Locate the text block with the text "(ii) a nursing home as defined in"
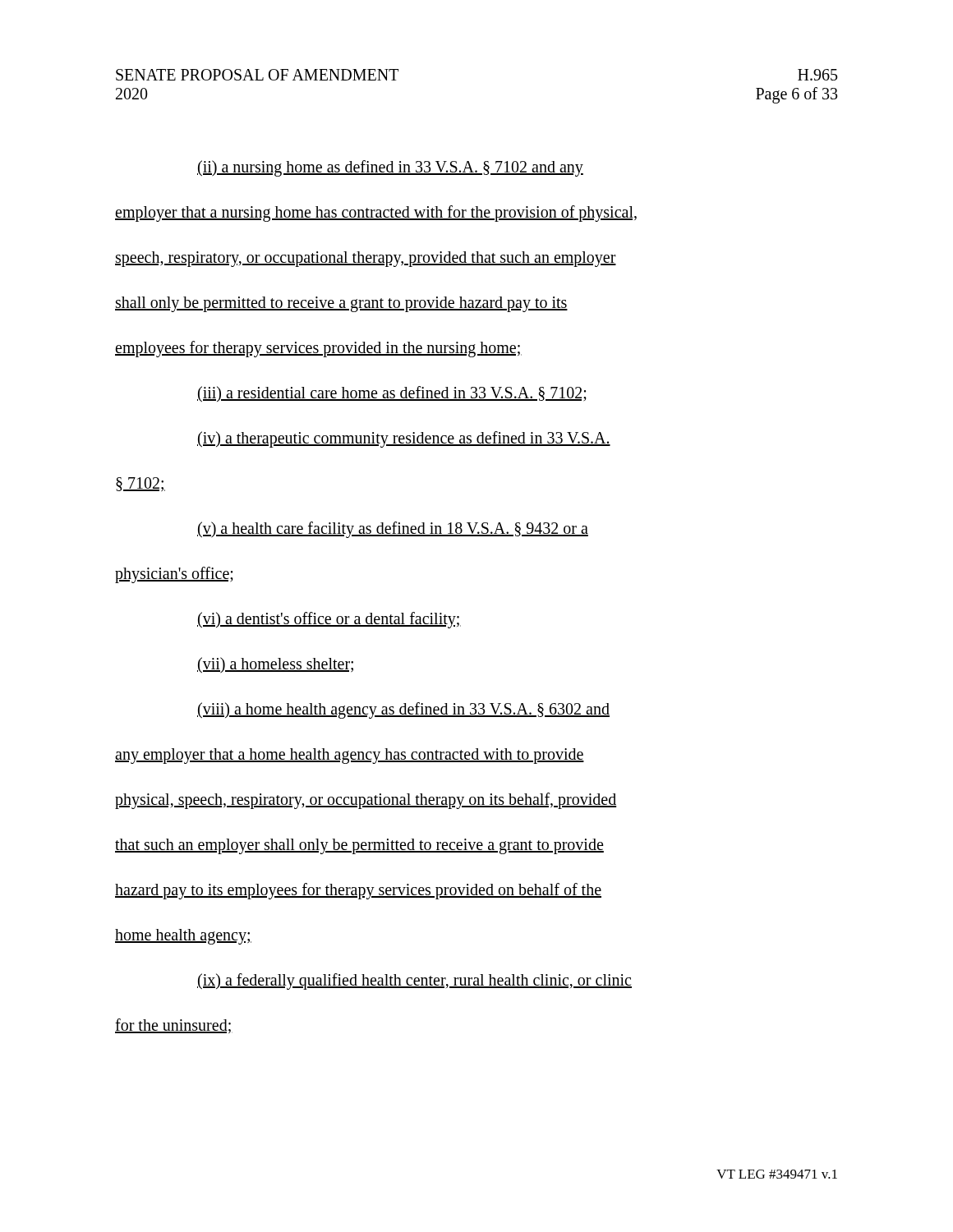The height and width of the screenshot is (1232, 953). pyautogui.click(x=476, y=257)
